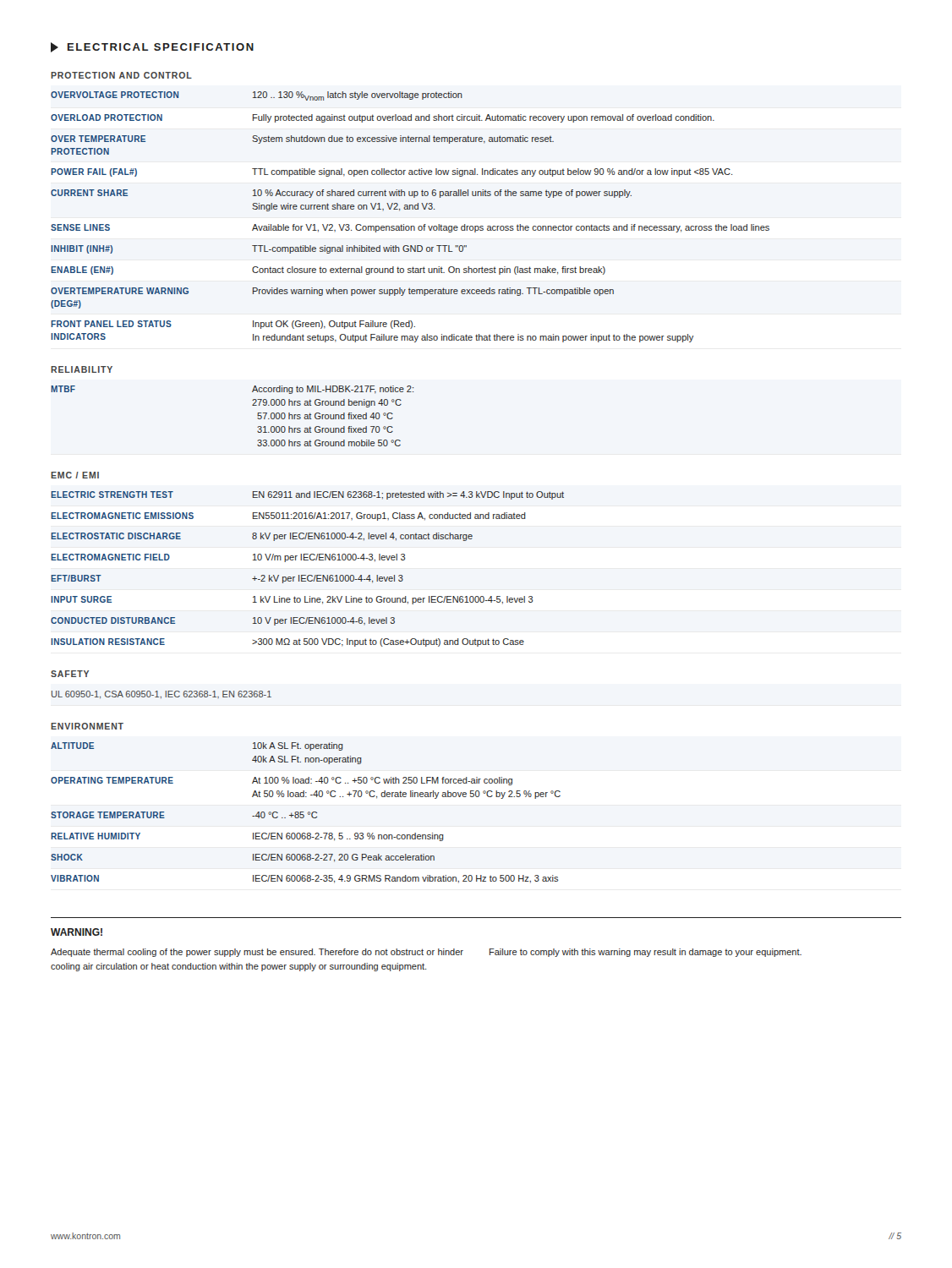Select the text block containing "Failure to comply"
This screenshot has height=1268, width=952.
click(645, 952)
